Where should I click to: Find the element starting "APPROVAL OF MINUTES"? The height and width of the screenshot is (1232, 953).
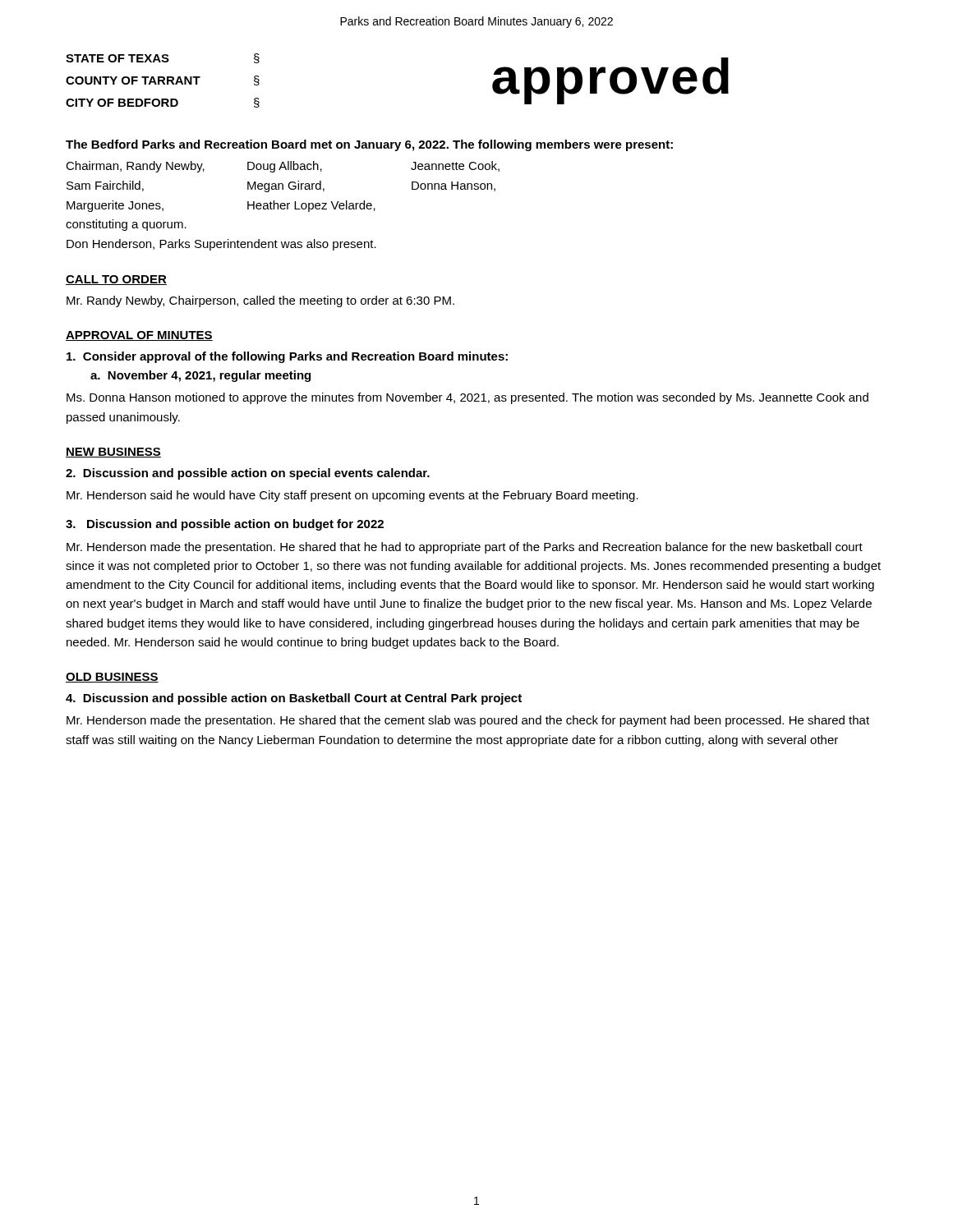click(139, 334)
